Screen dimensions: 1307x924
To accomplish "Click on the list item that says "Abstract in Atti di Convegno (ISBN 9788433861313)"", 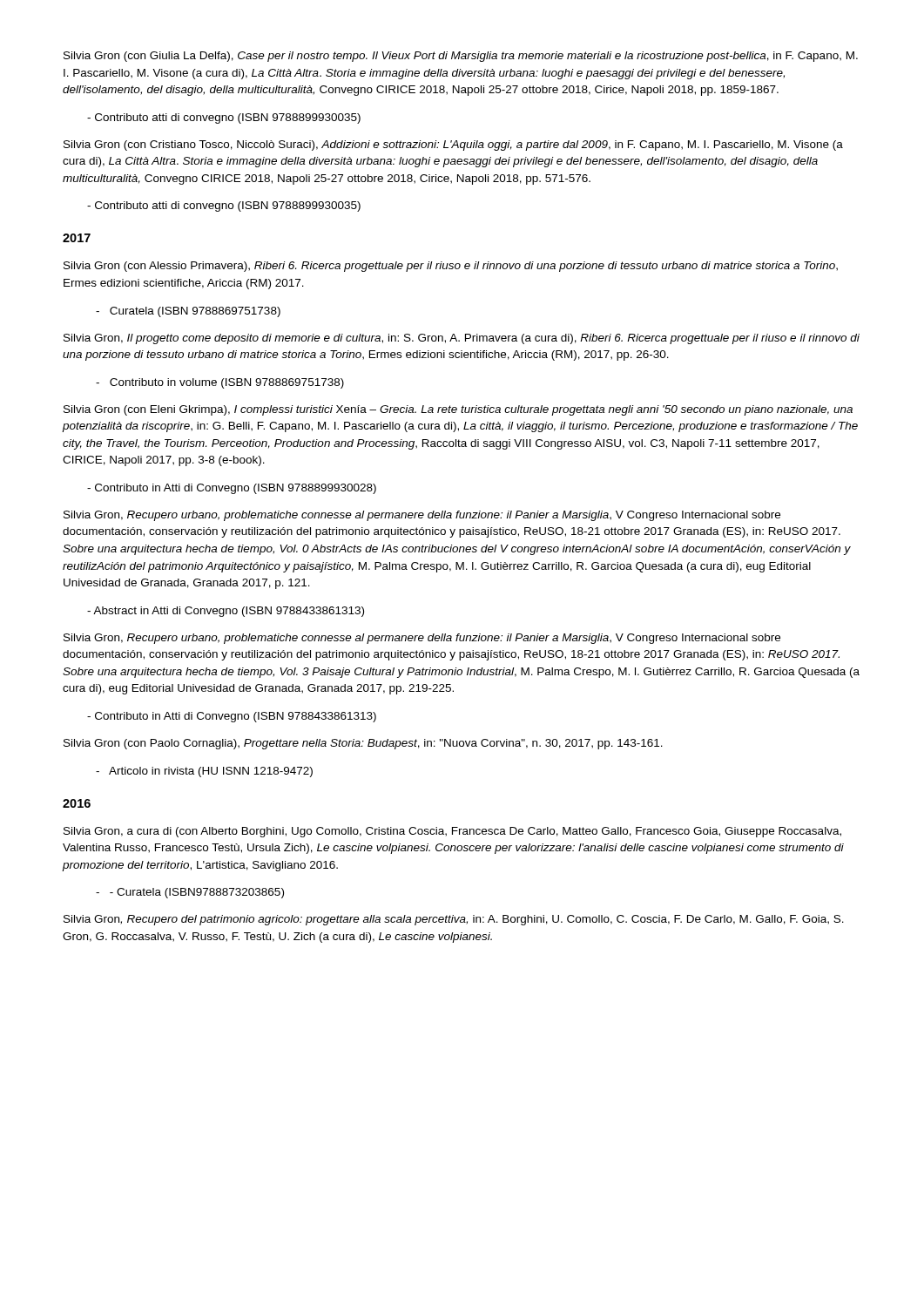I will click(x=226, y=610).
